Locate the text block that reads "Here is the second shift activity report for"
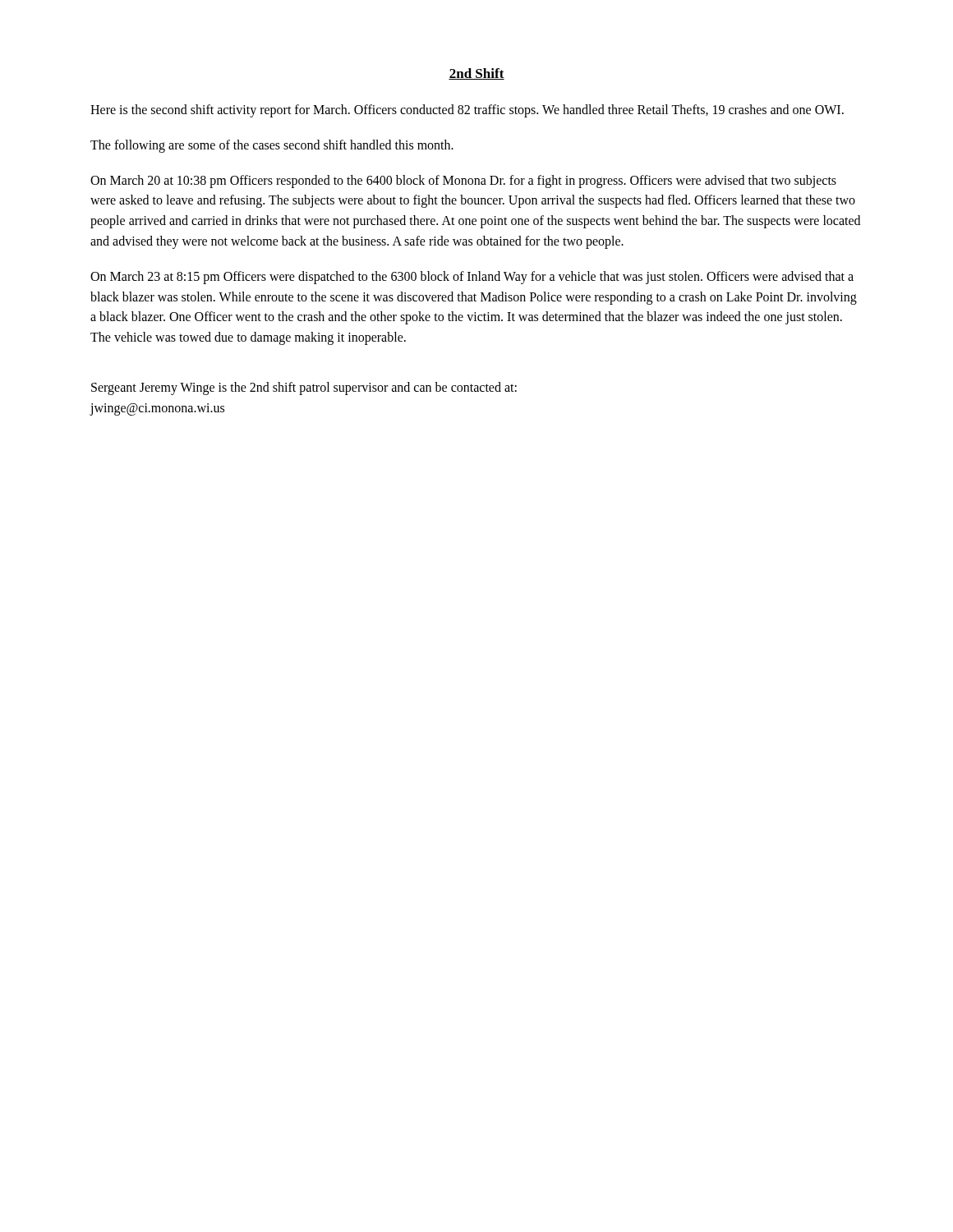953x1232 pixels. point(467,110)
